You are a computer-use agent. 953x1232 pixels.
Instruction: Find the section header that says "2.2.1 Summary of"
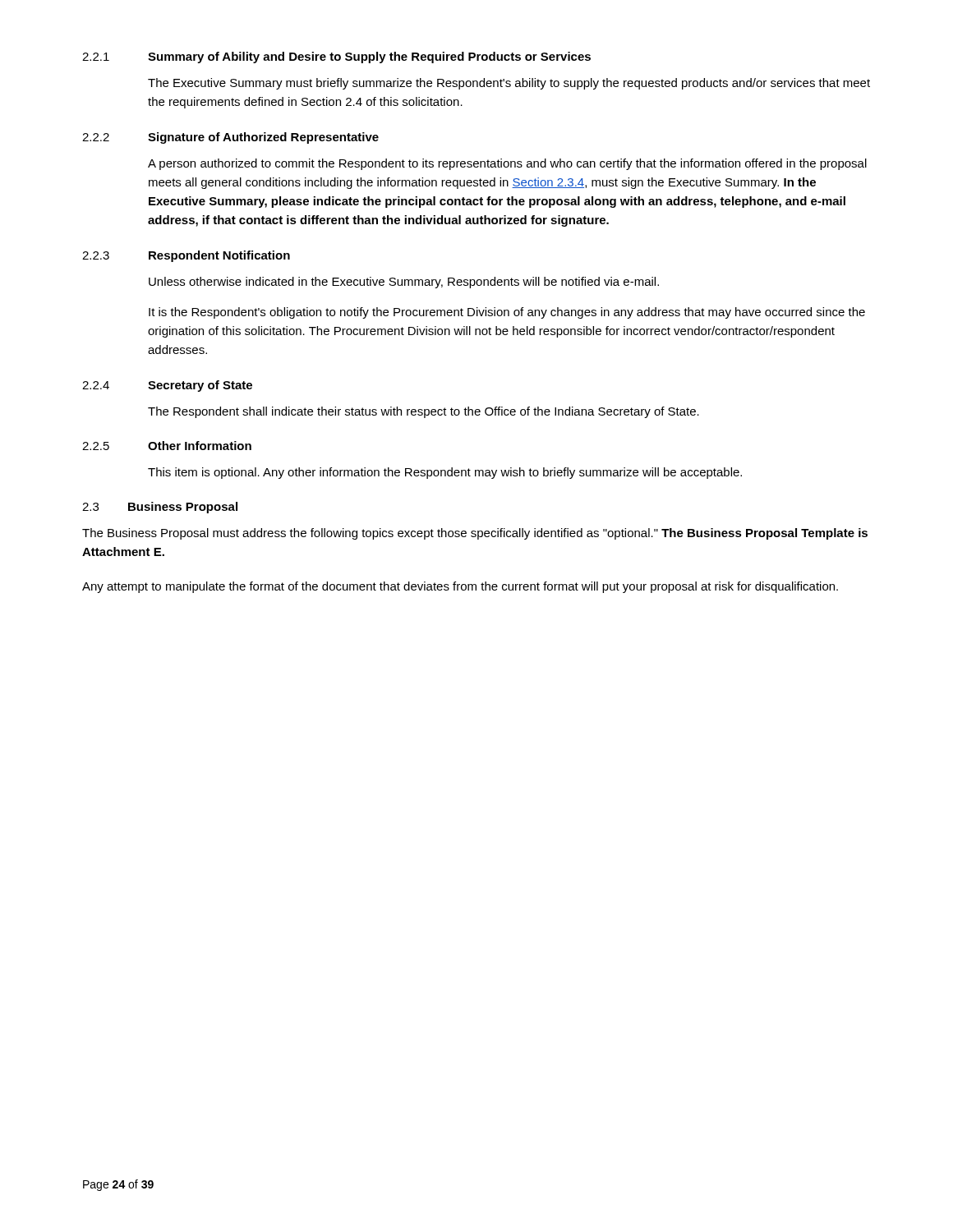337,56
